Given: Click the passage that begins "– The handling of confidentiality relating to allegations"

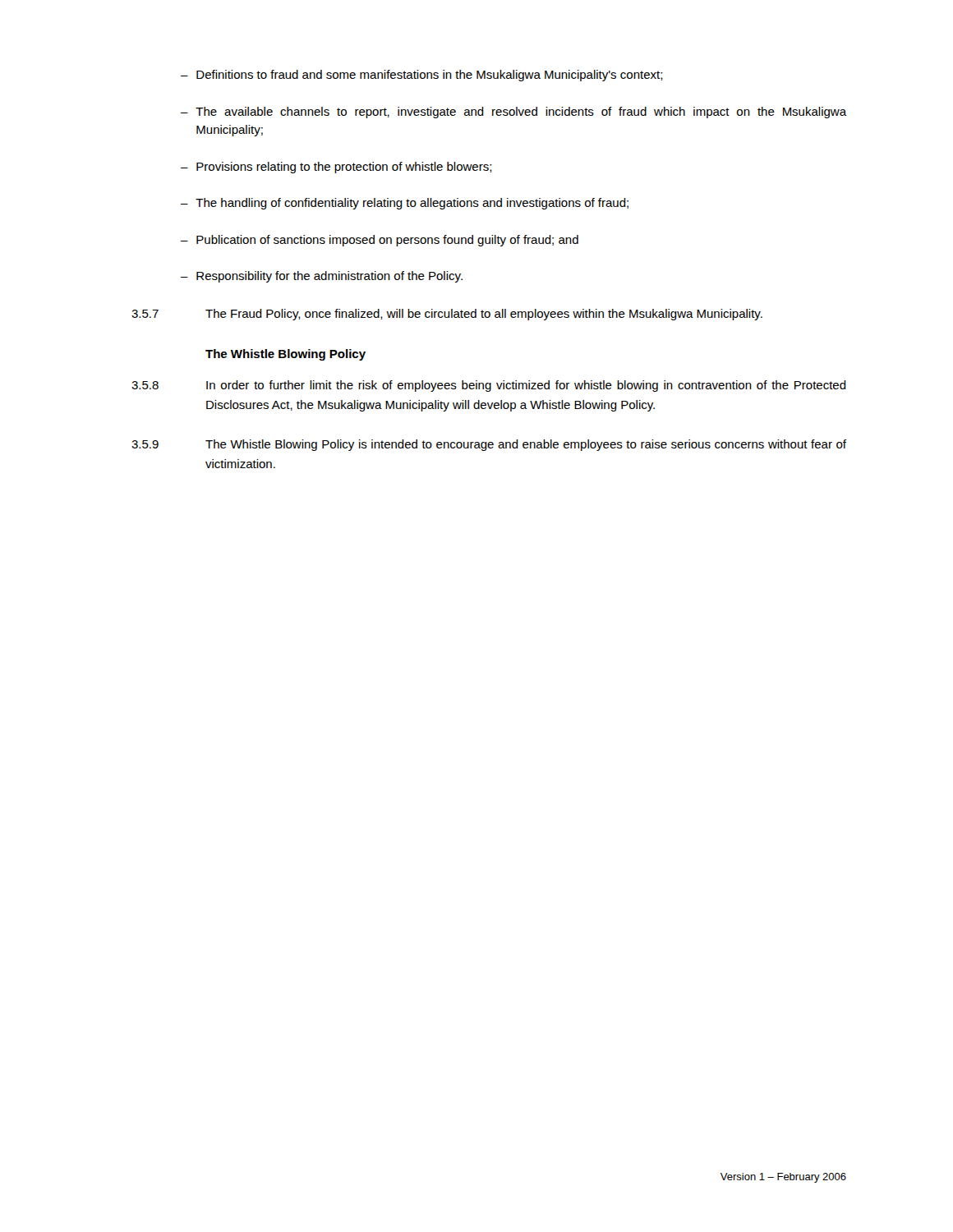Looking at the screenshot, I should coord(489,203).
